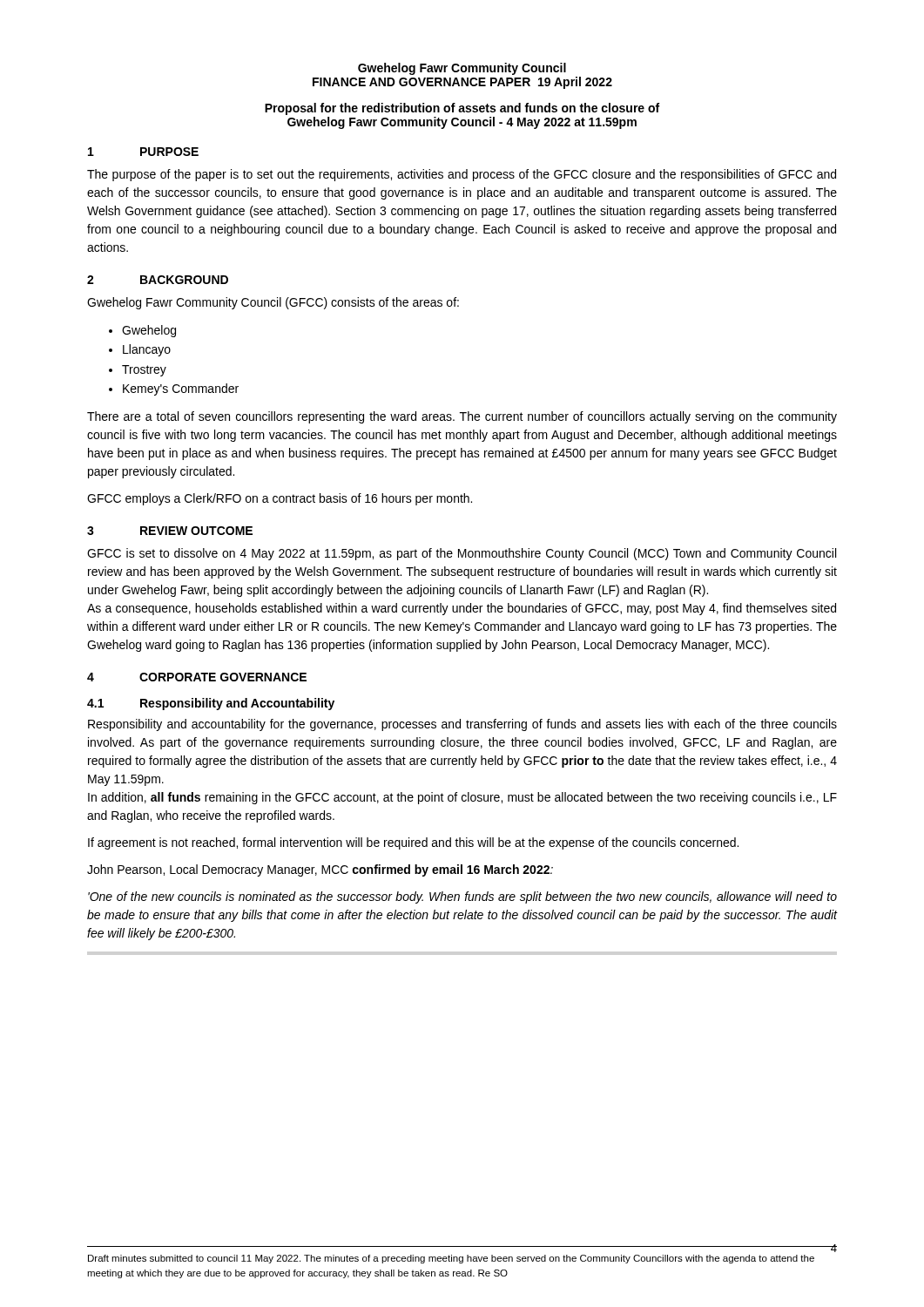Point to the section header beginning "Proposal for the redistribution of assets and"

(x=462, y=115)
